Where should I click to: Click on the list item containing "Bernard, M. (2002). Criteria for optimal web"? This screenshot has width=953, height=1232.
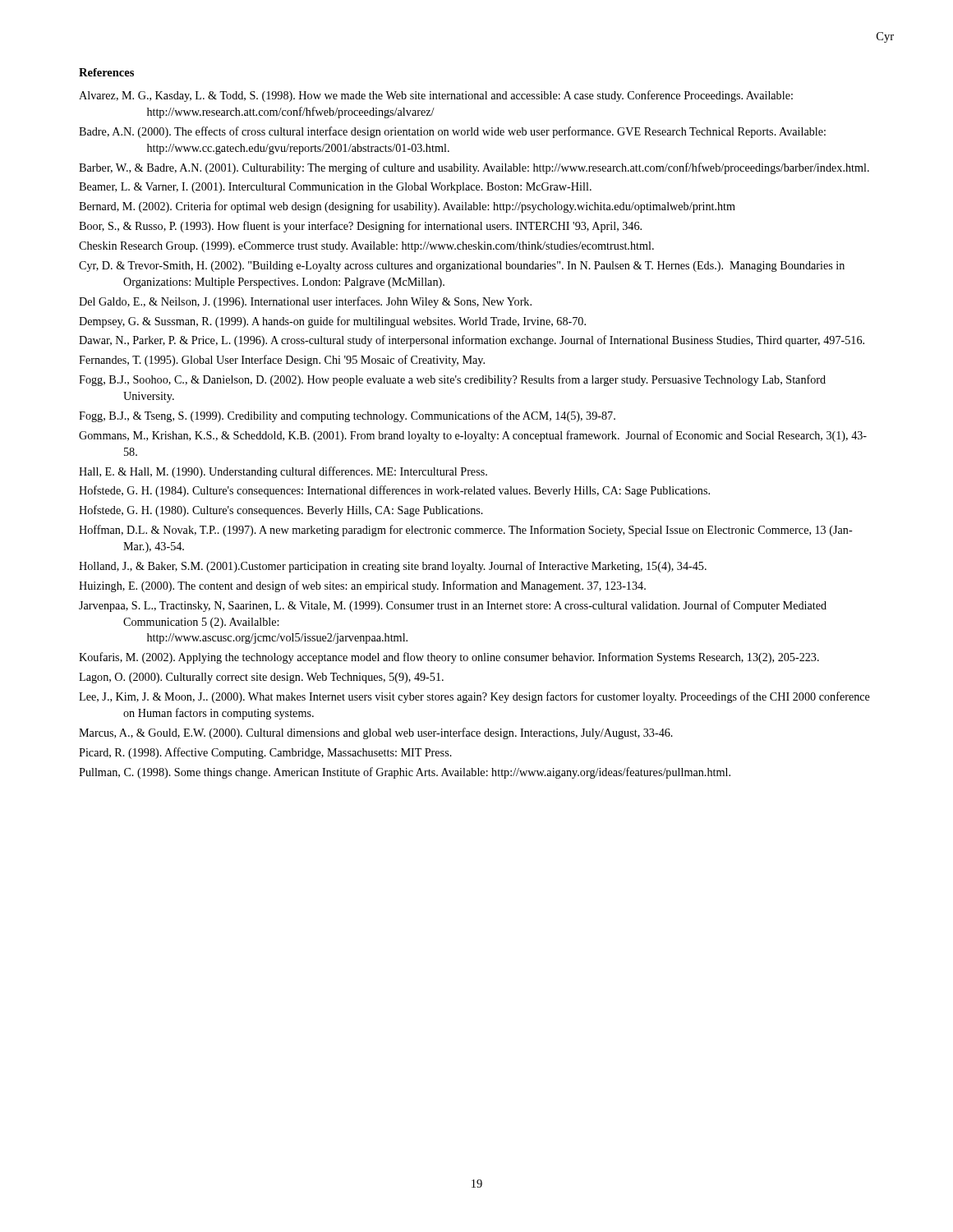407,206
